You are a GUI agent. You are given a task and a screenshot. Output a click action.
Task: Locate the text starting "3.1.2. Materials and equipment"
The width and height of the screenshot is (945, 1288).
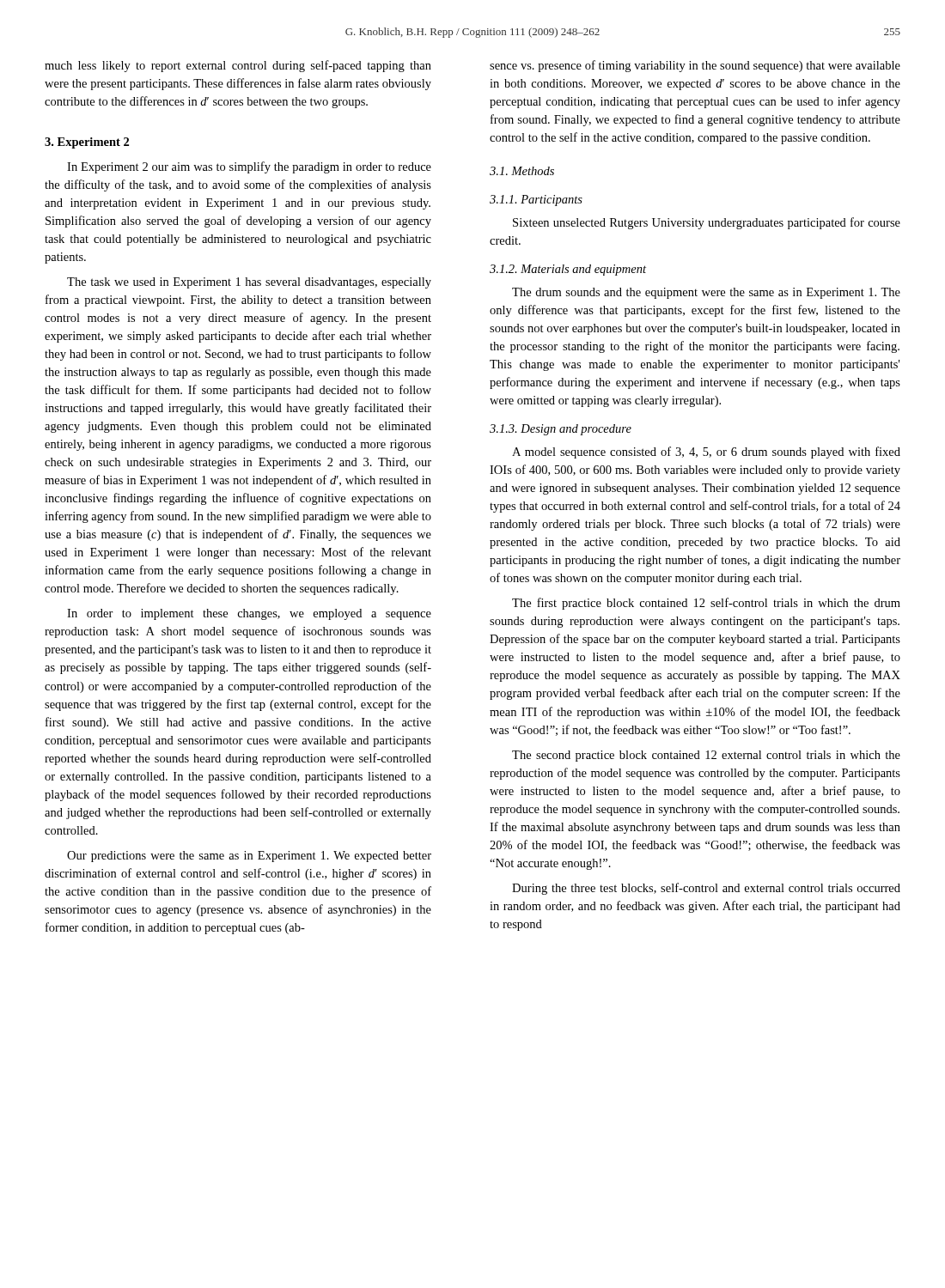(x=568, y=269)
